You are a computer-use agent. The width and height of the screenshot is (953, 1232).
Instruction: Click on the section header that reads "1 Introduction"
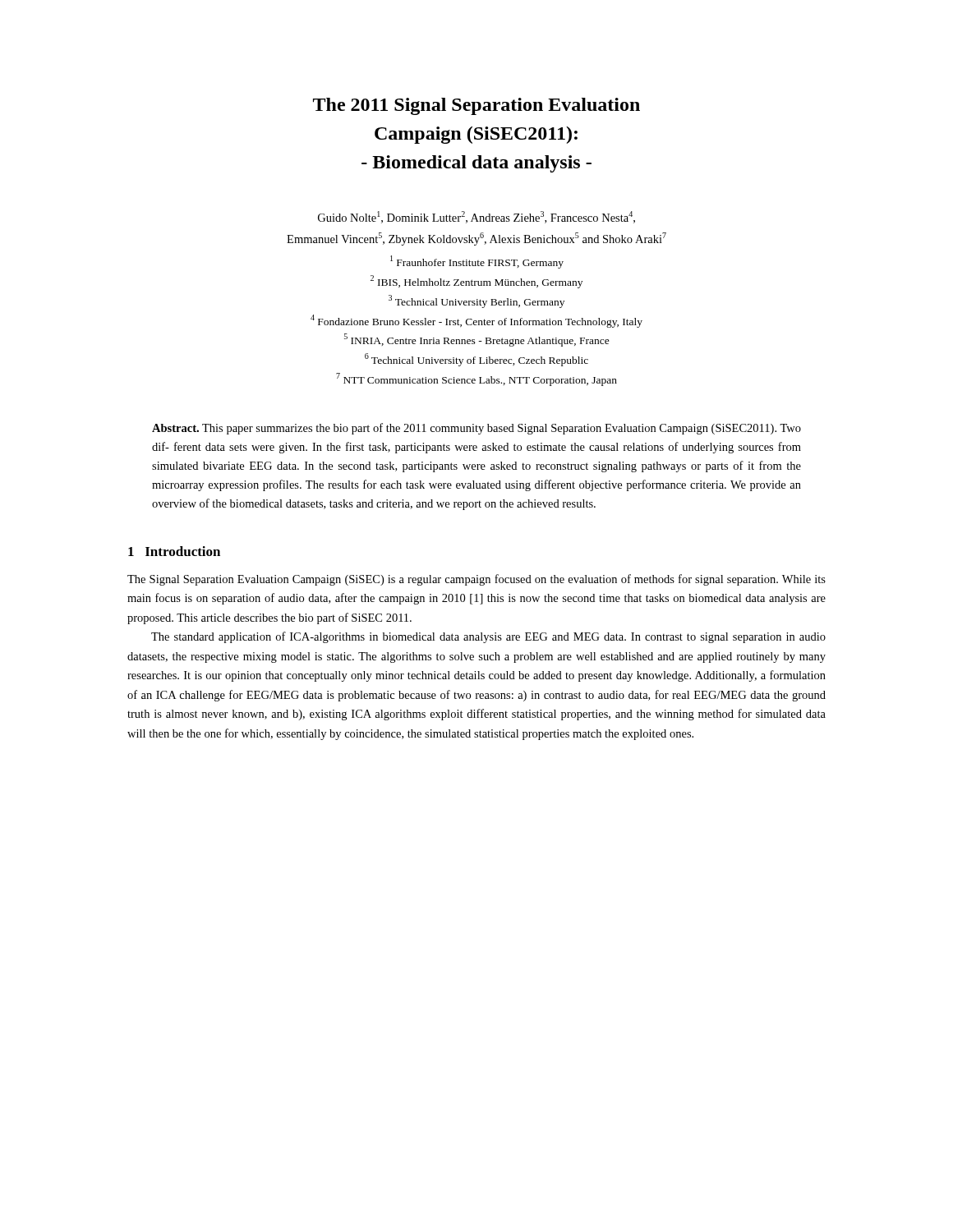pyautogui.click(x=174, y=551)
